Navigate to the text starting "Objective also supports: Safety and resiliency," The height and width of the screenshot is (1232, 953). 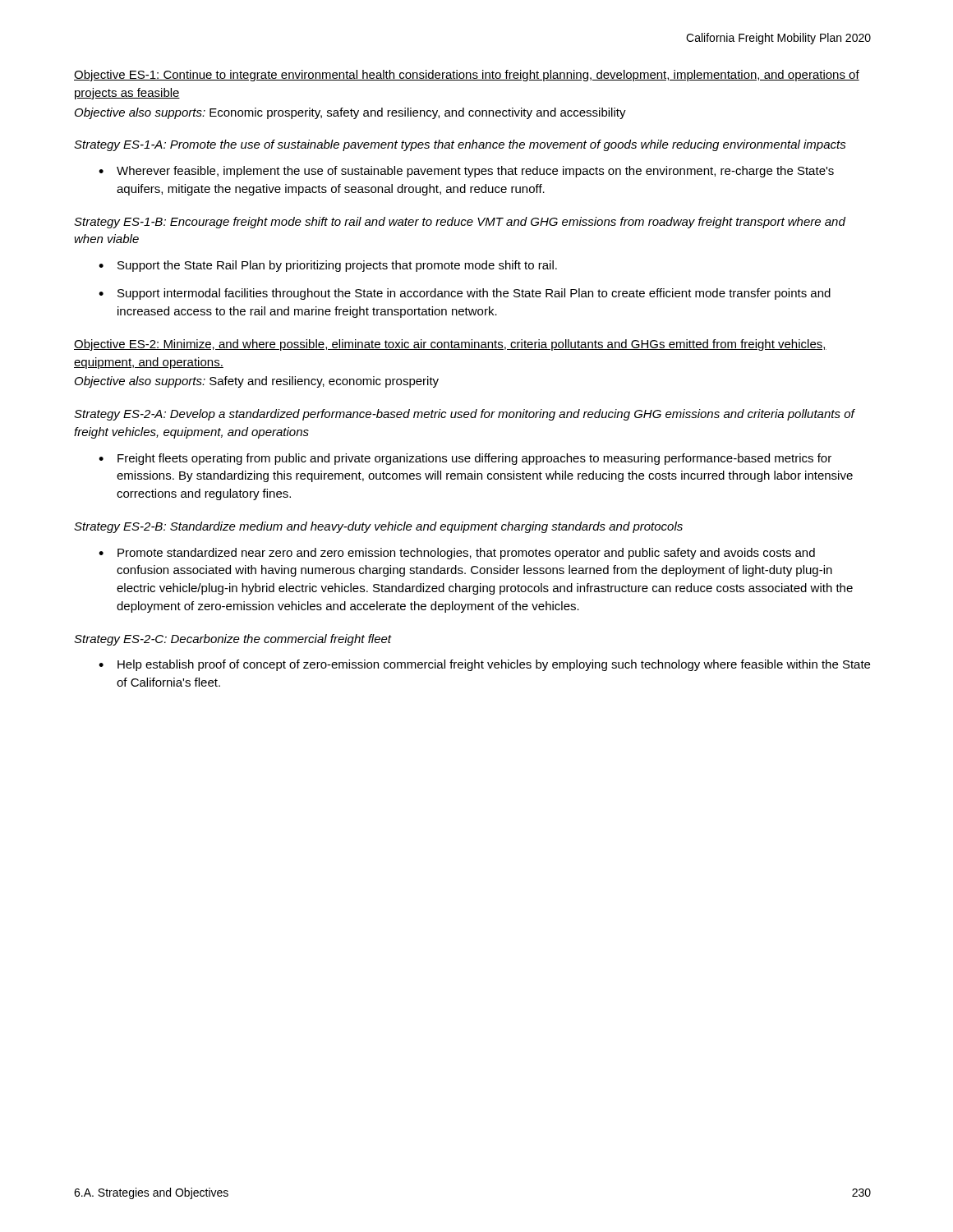tap(256, 381)
